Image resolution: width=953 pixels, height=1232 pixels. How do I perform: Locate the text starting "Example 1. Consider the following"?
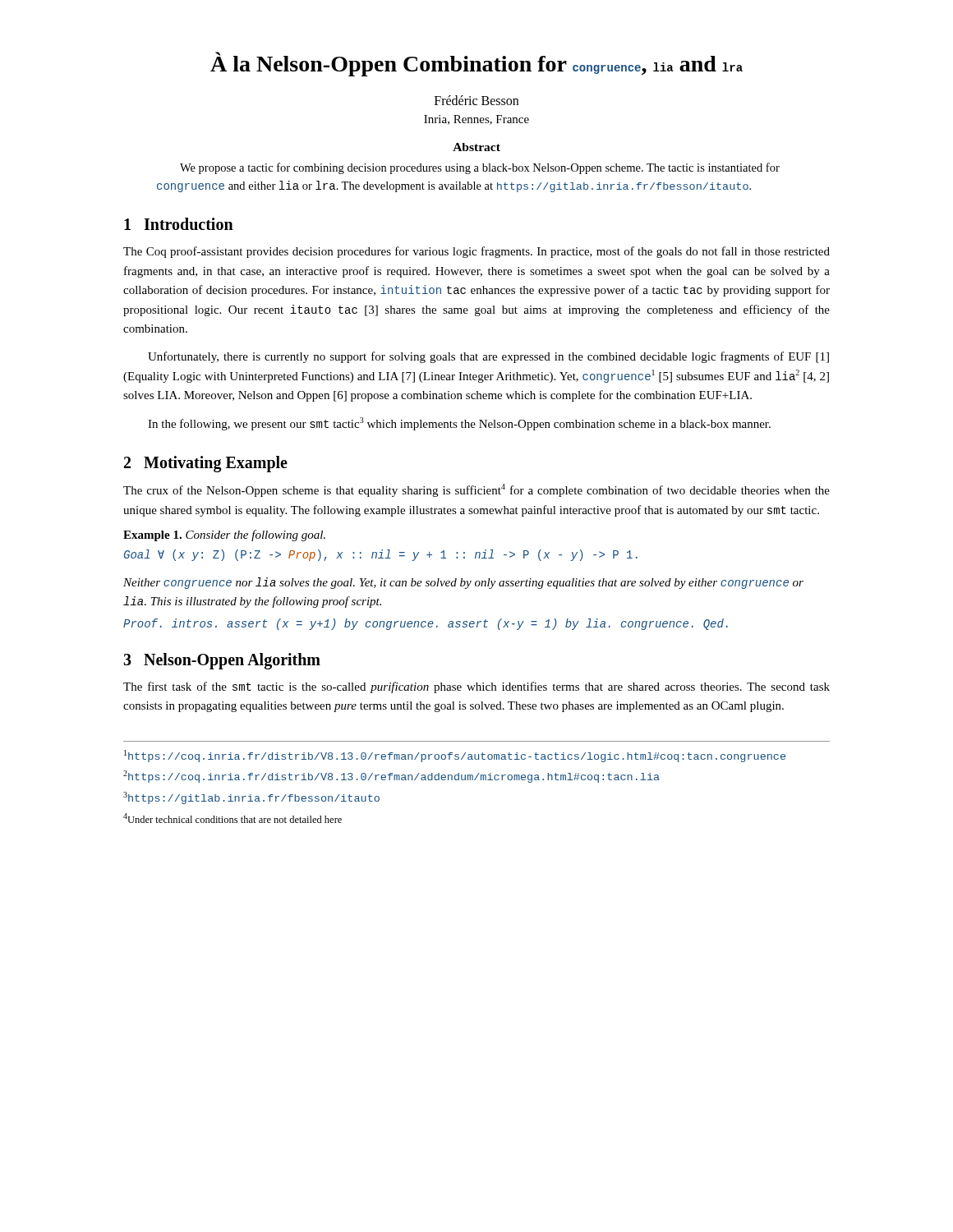tap(225, 535)
